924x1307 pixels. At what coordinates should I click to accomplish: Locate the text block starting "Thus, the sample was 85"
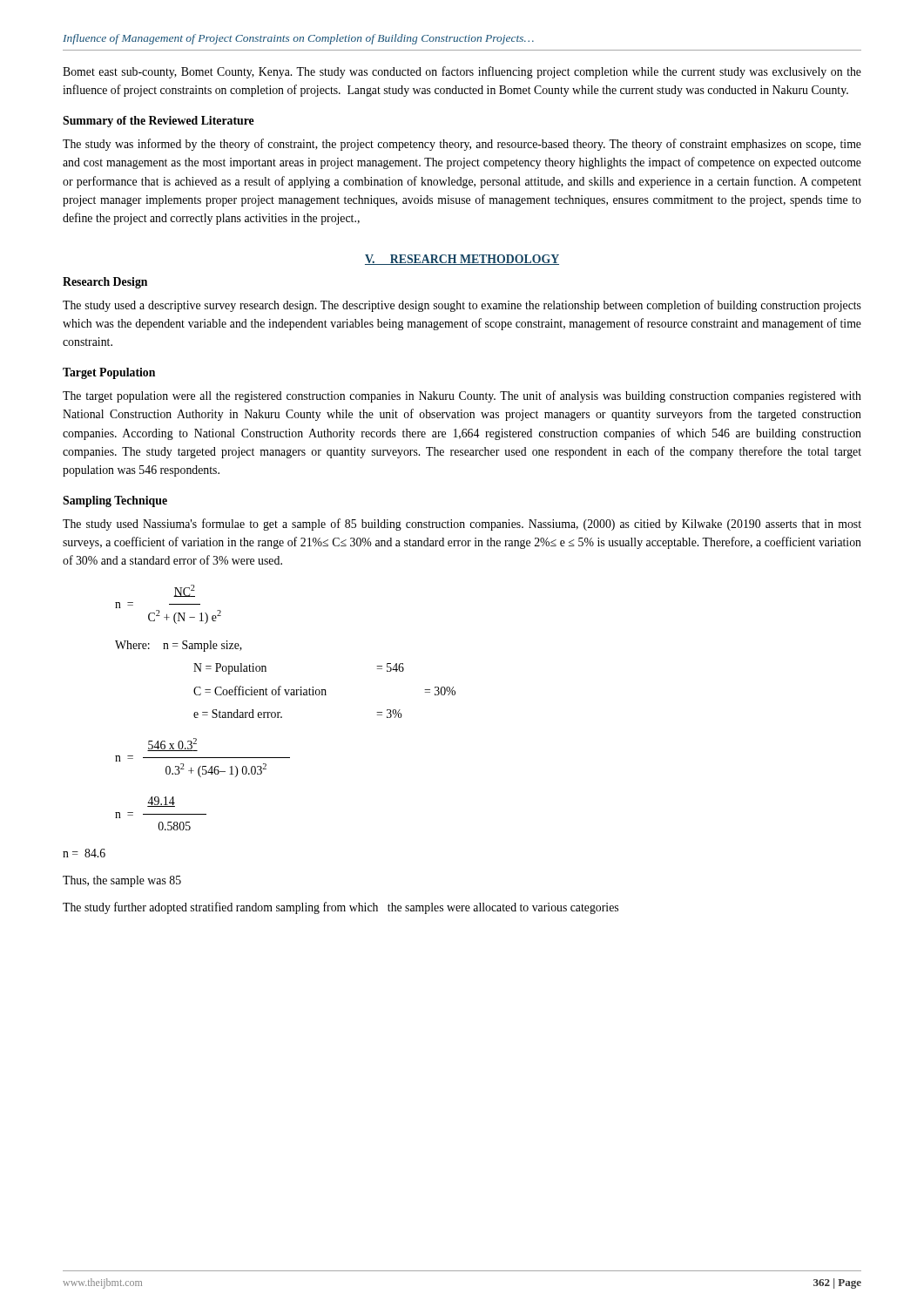[122, 880]
